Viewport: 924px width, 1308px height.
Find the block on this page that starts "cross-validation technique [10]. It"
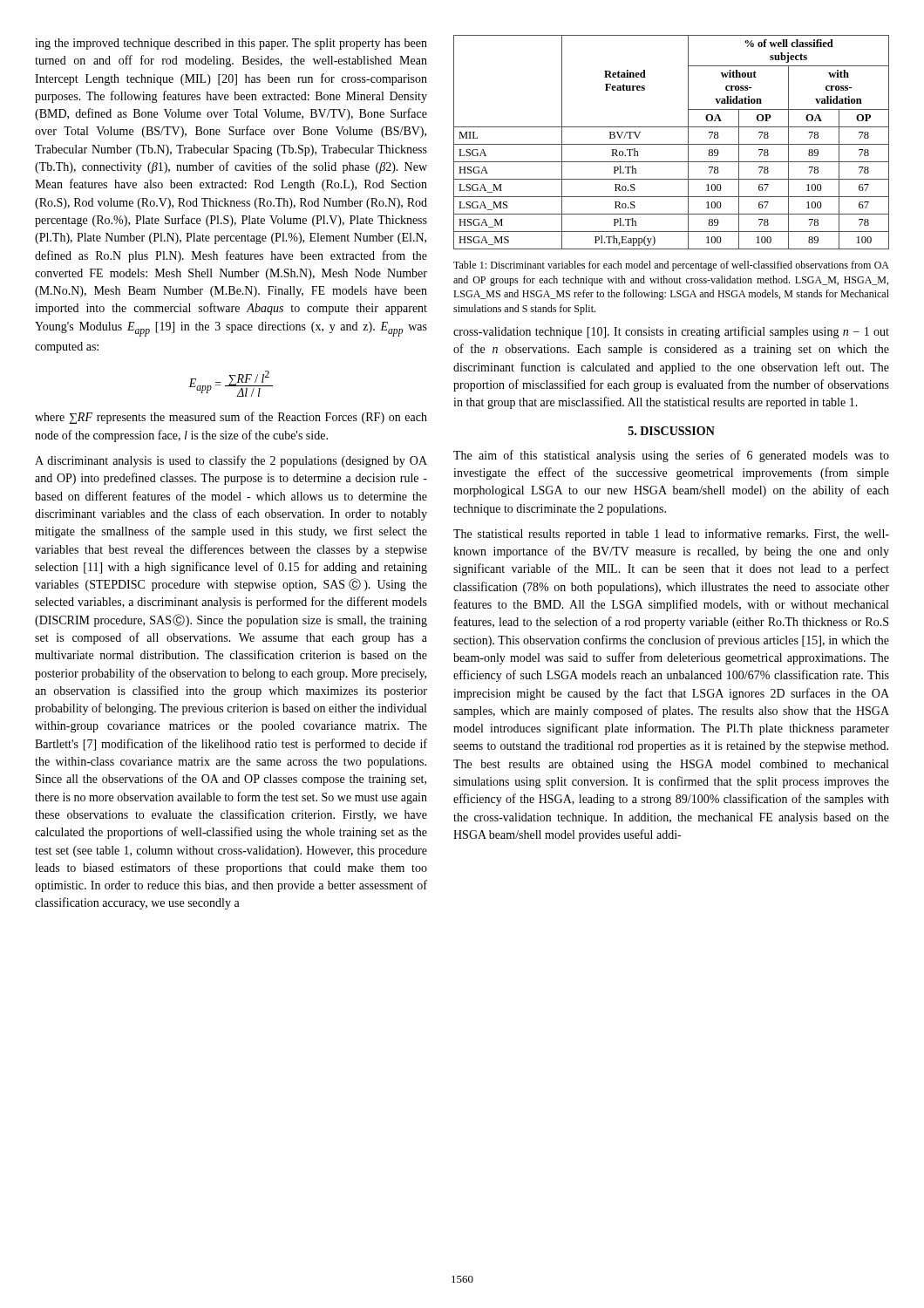tap(671, 368)
